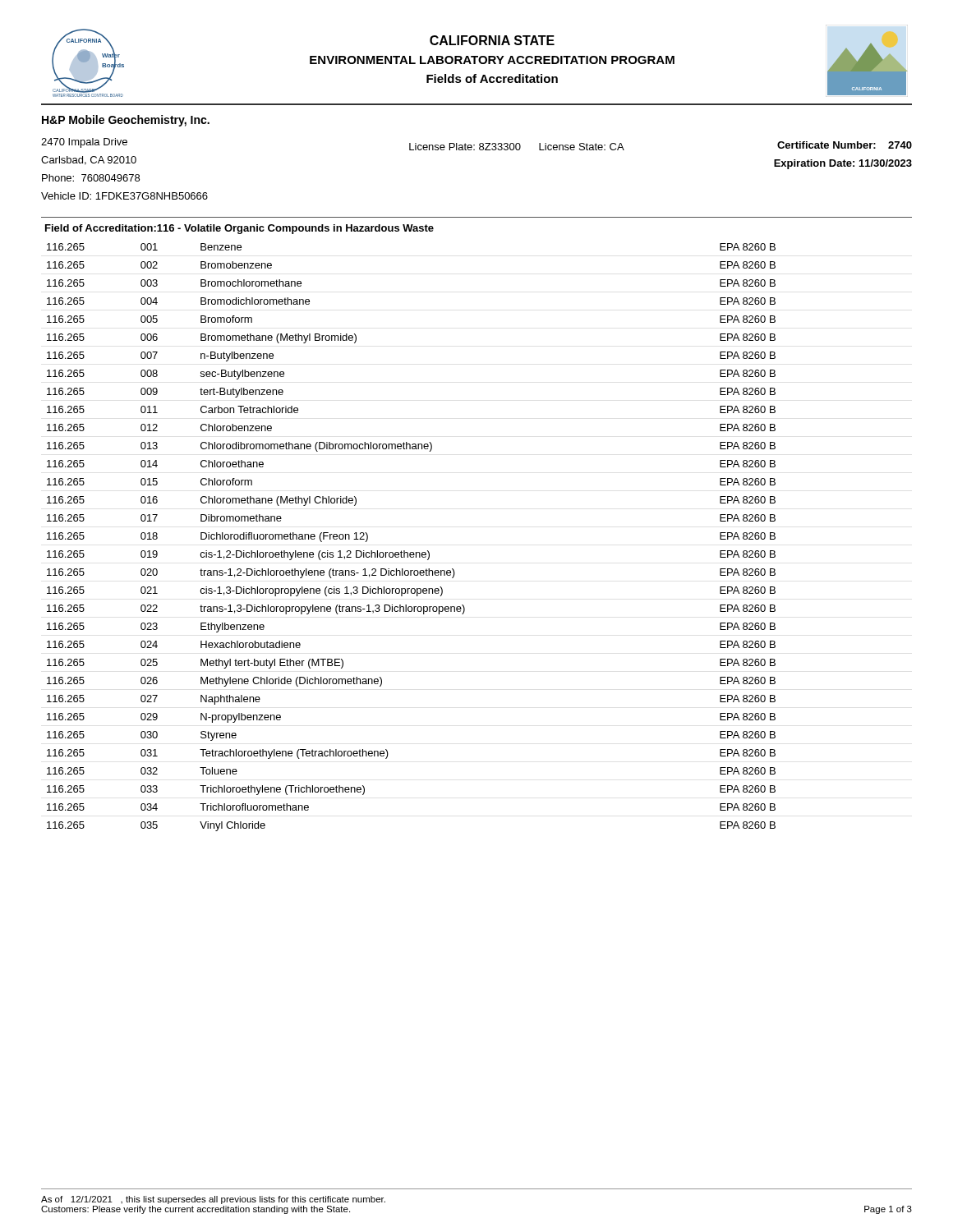Find the table
The height and width of the screenshot is (1232, 953).
tap(476, 526)
